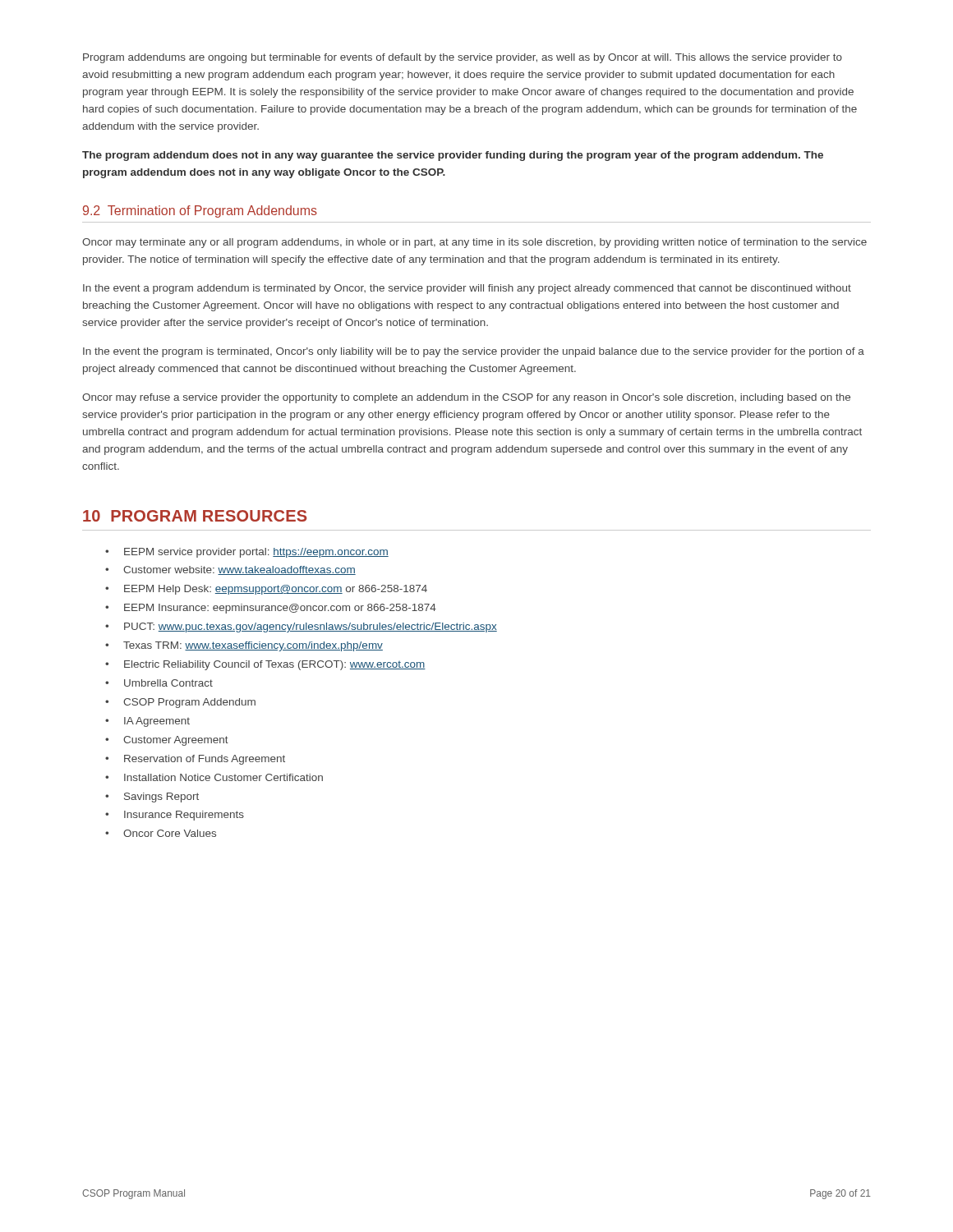This screenshot has height=1232, width=953.
Task: Find the region starting "• Oncor Core Values"
Action: [161, 833]
